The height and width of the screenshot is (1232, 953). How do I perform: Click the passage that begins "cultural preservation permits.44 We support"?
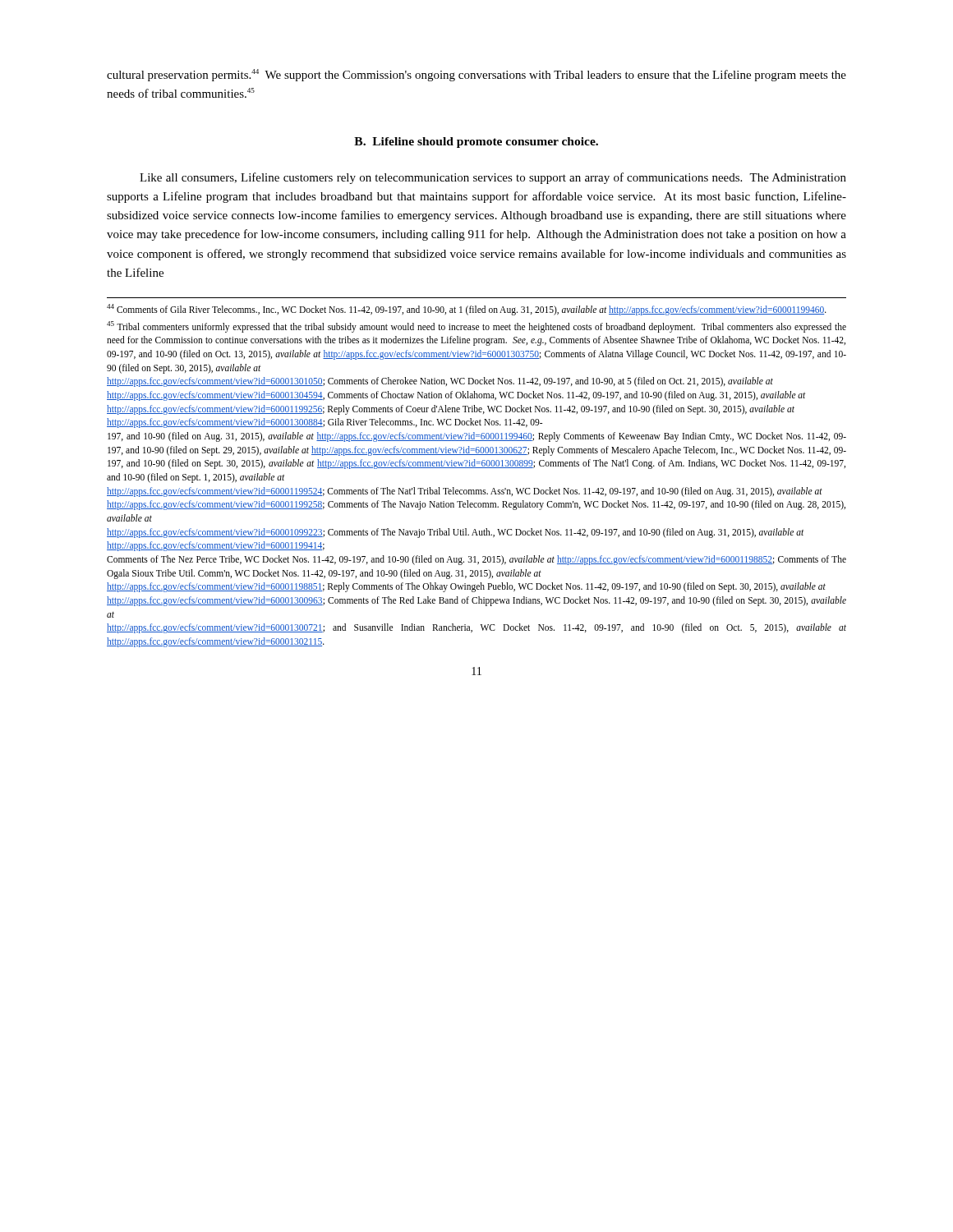coord(476,84)
